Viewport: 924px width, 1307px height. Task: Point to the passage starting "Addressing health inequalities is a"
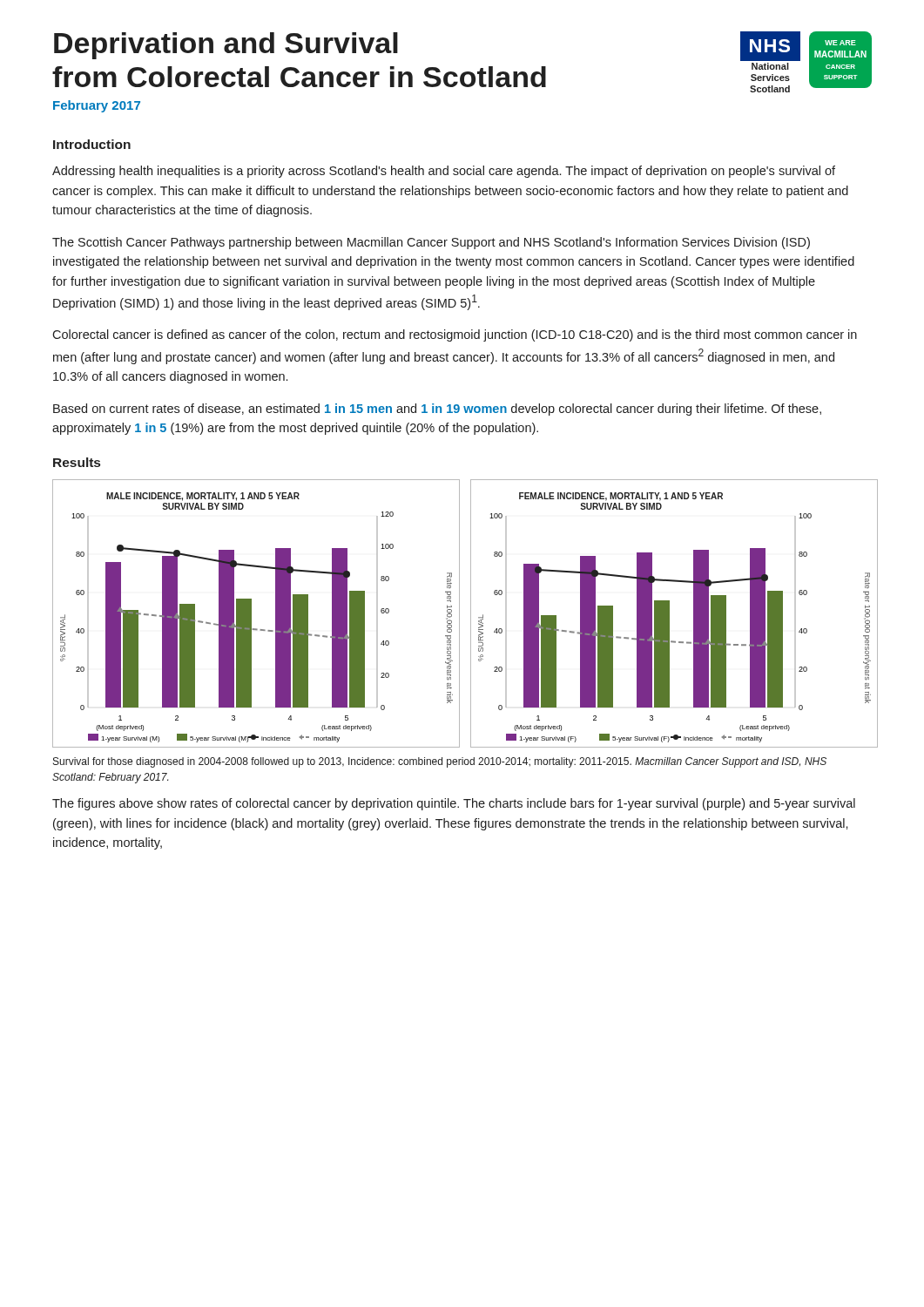tap(450, 191)
